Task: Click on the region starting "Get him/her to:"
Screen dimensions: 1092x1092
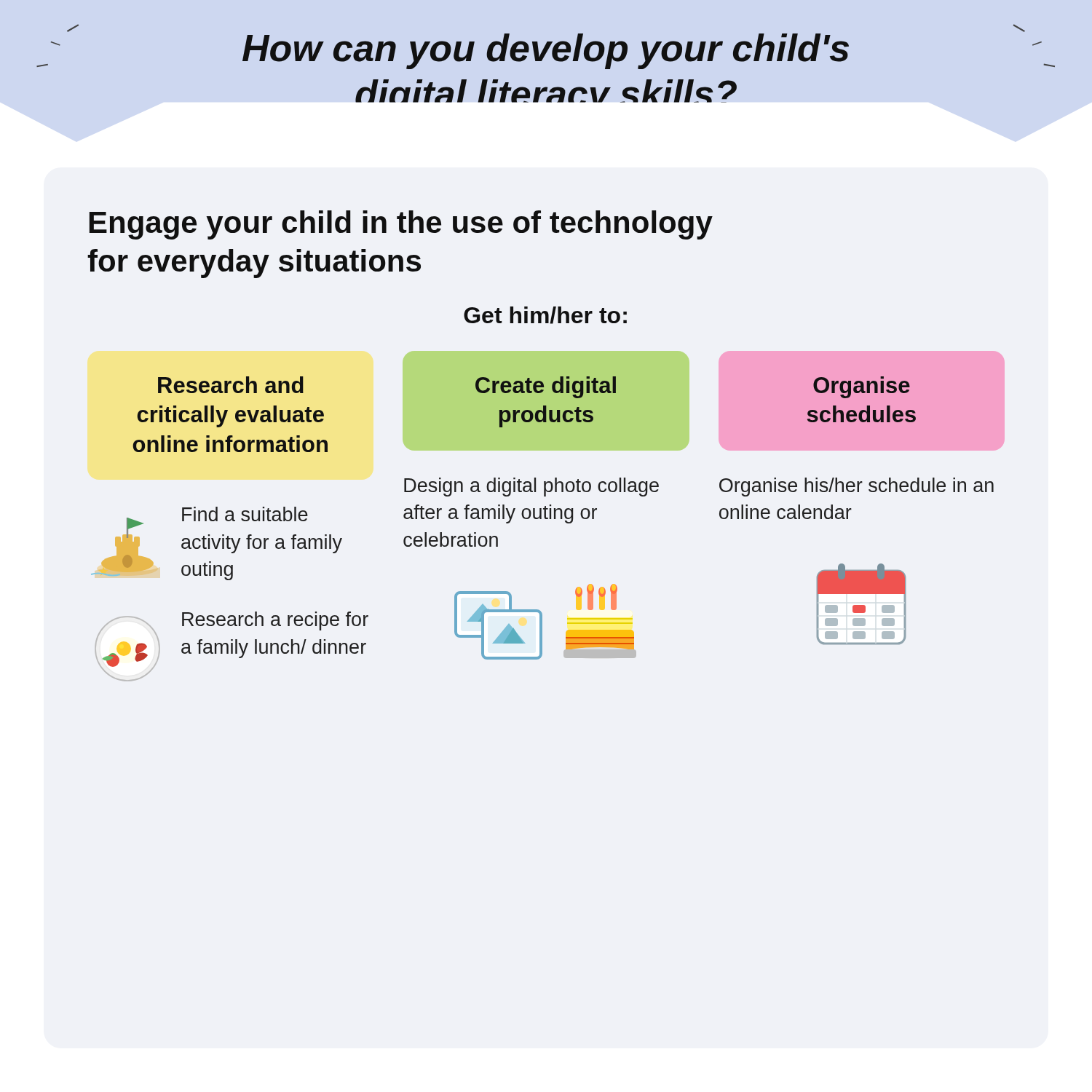Action: point(546,316)
